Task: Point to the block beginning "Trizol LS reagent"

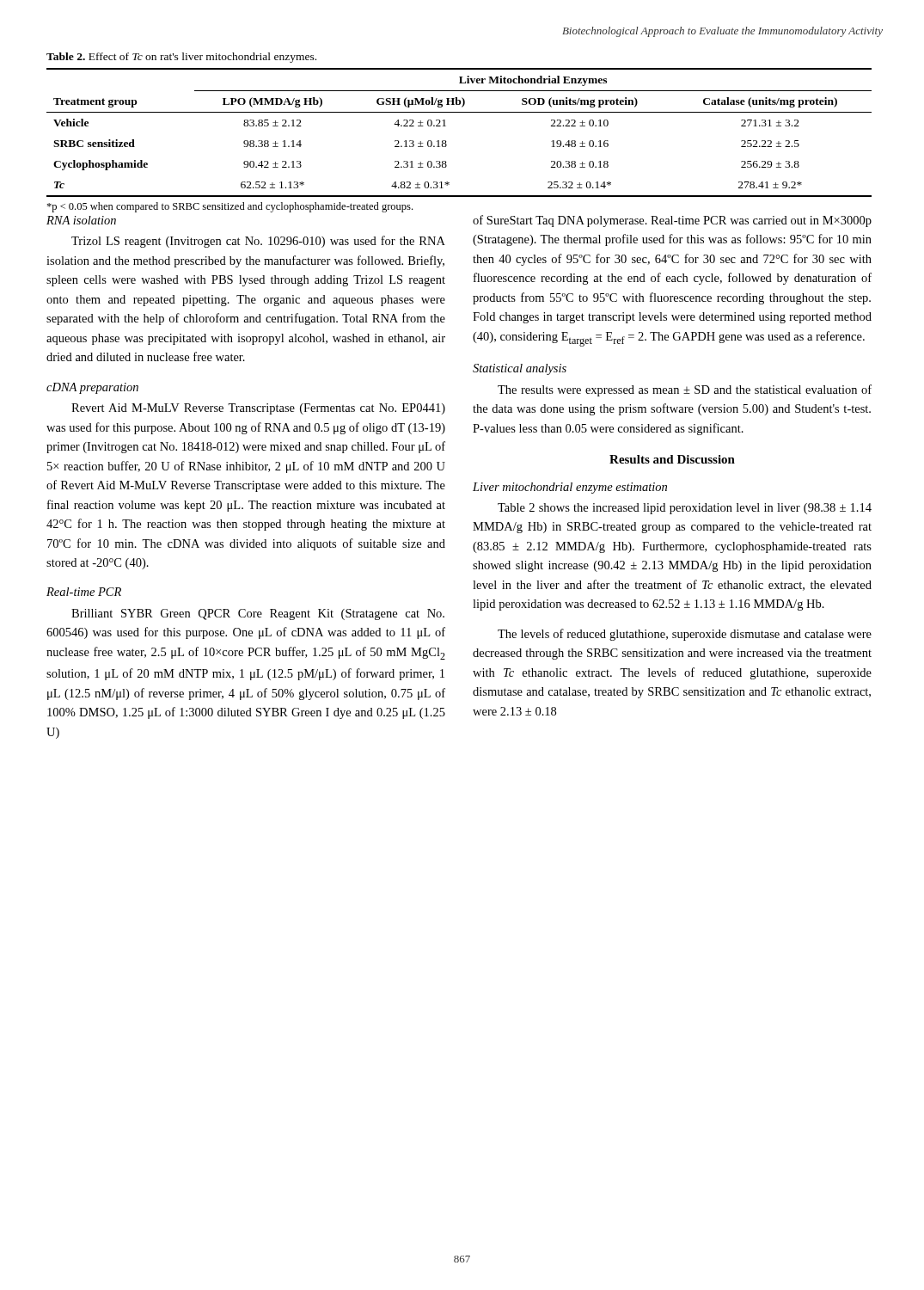Action: (246, 299)
